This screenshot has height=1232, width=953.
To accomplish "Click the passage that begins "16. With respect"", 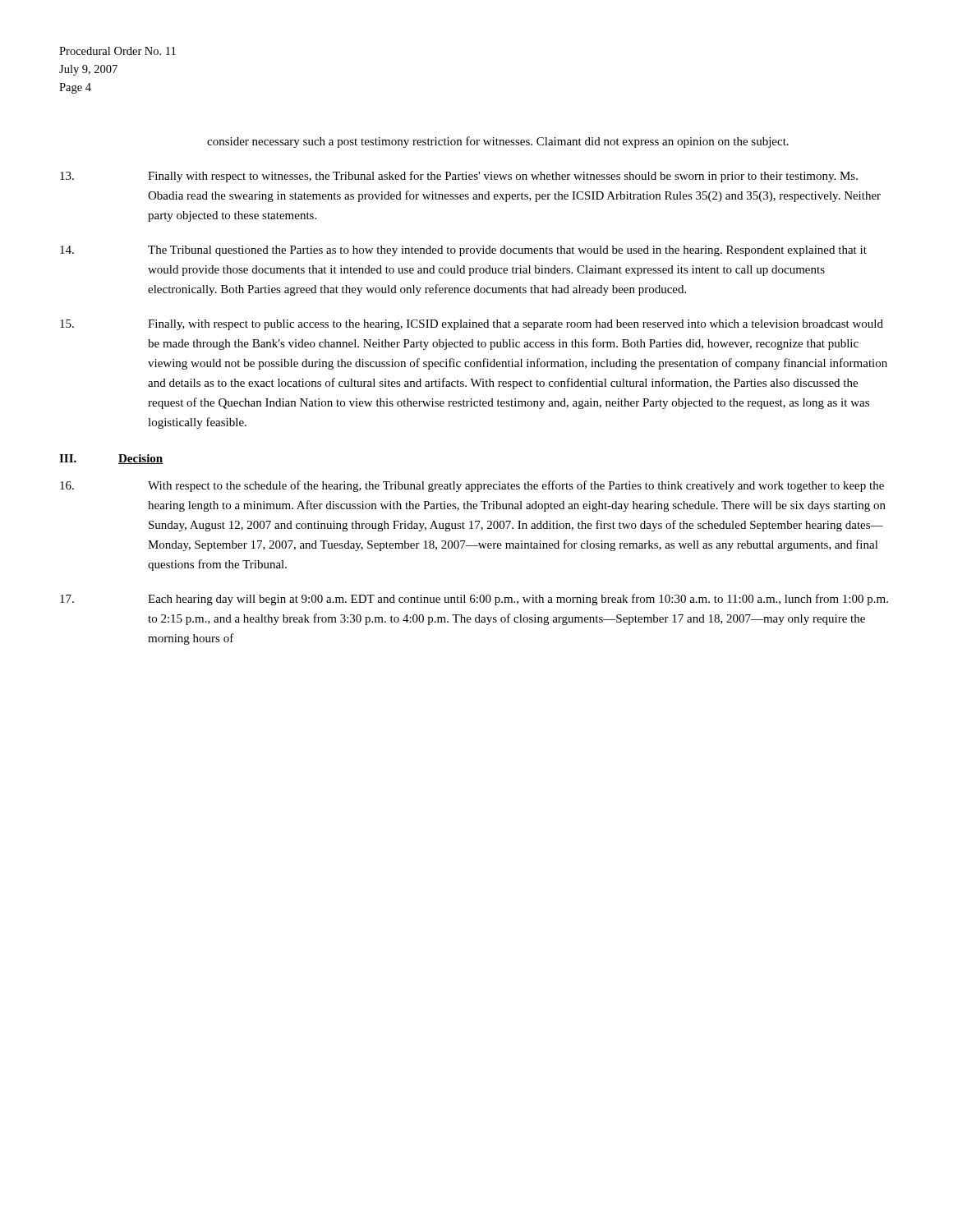I will pyautogui.click(x=476, y=525).
